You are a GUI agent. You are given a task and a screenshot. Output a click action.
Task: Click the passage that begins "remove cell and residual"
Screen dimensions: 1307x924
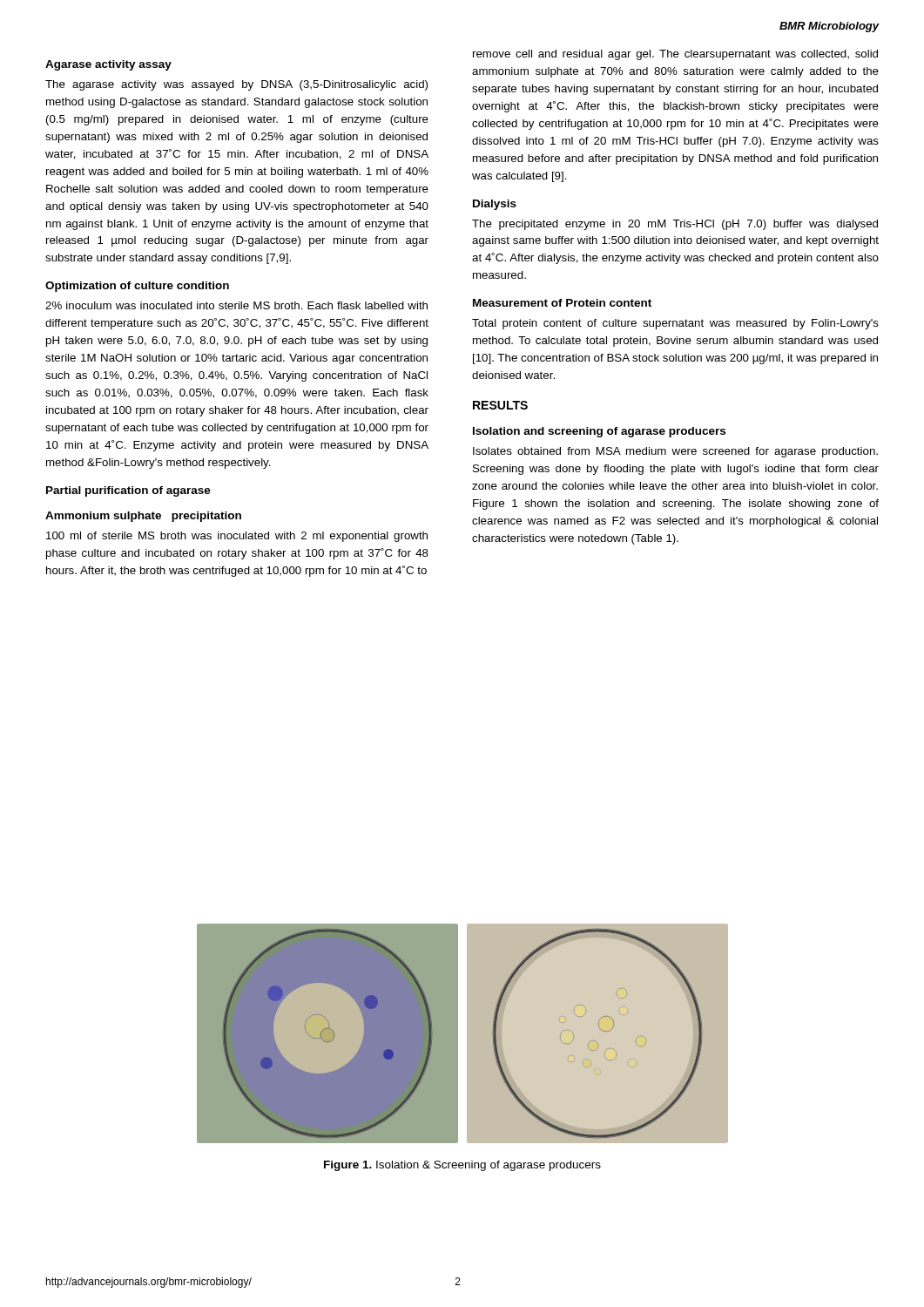[x=675, y=114]
